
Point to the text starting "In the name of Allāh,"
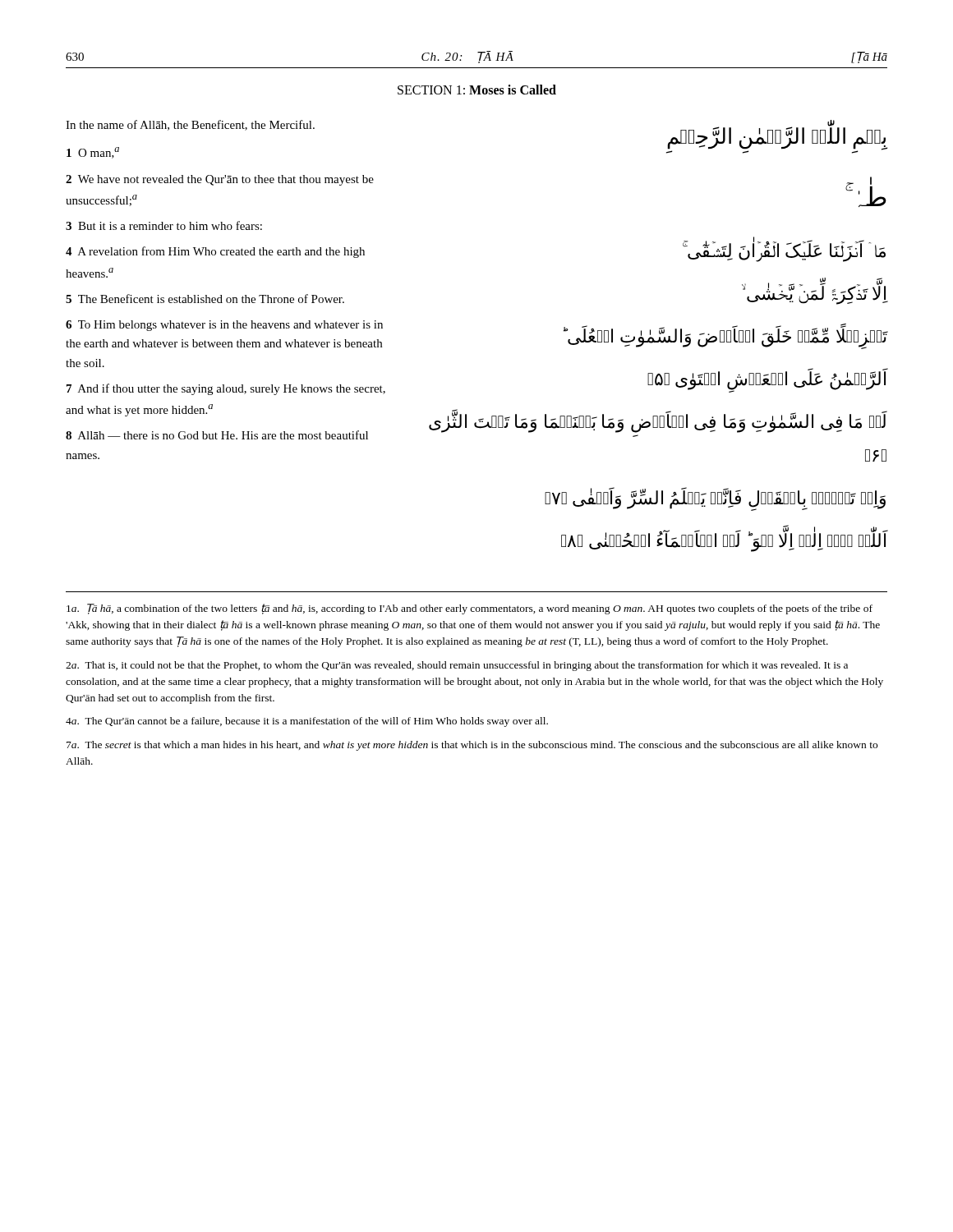(x=190, y=125)
